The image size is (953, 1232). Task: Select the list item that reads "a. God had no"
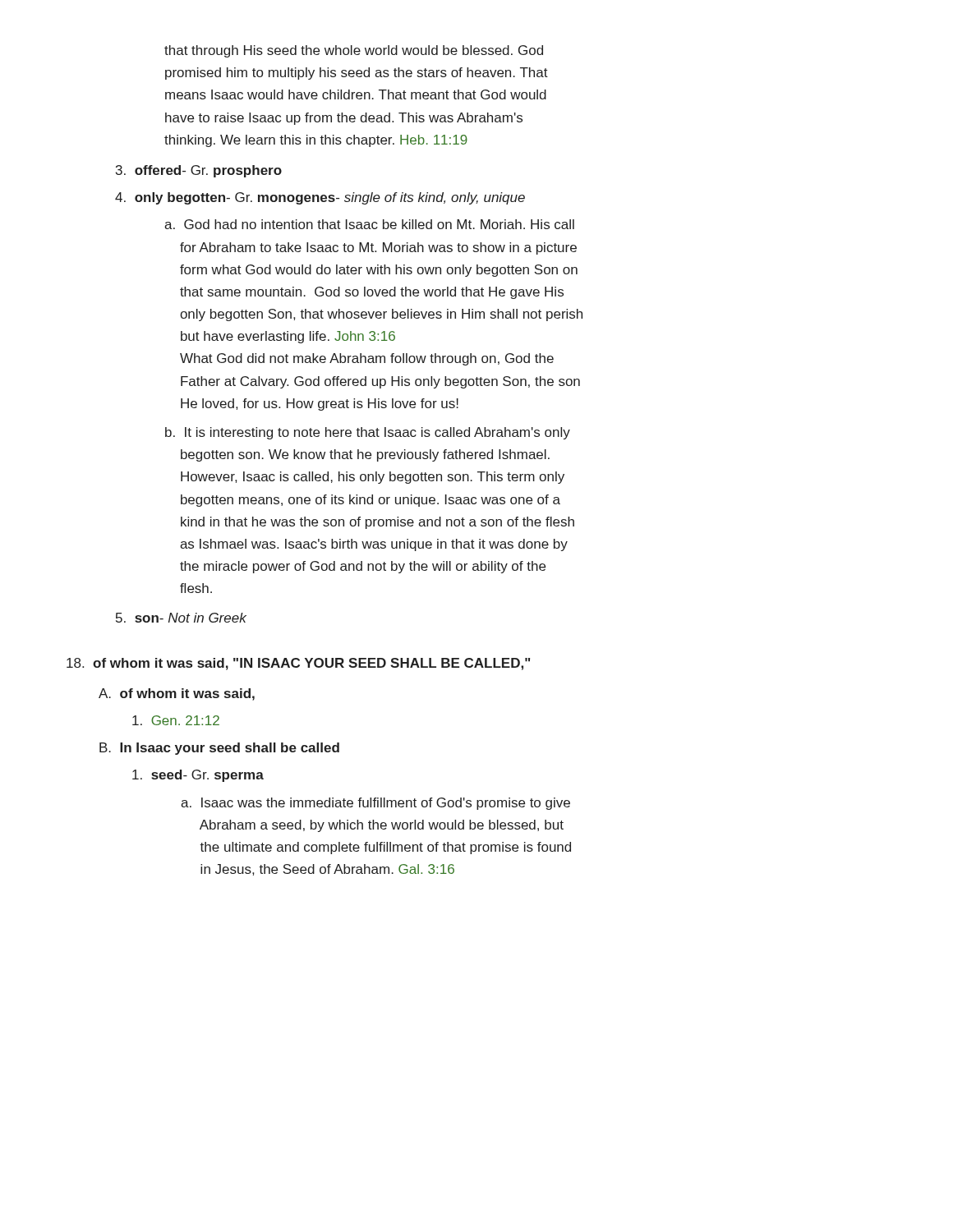374,314
